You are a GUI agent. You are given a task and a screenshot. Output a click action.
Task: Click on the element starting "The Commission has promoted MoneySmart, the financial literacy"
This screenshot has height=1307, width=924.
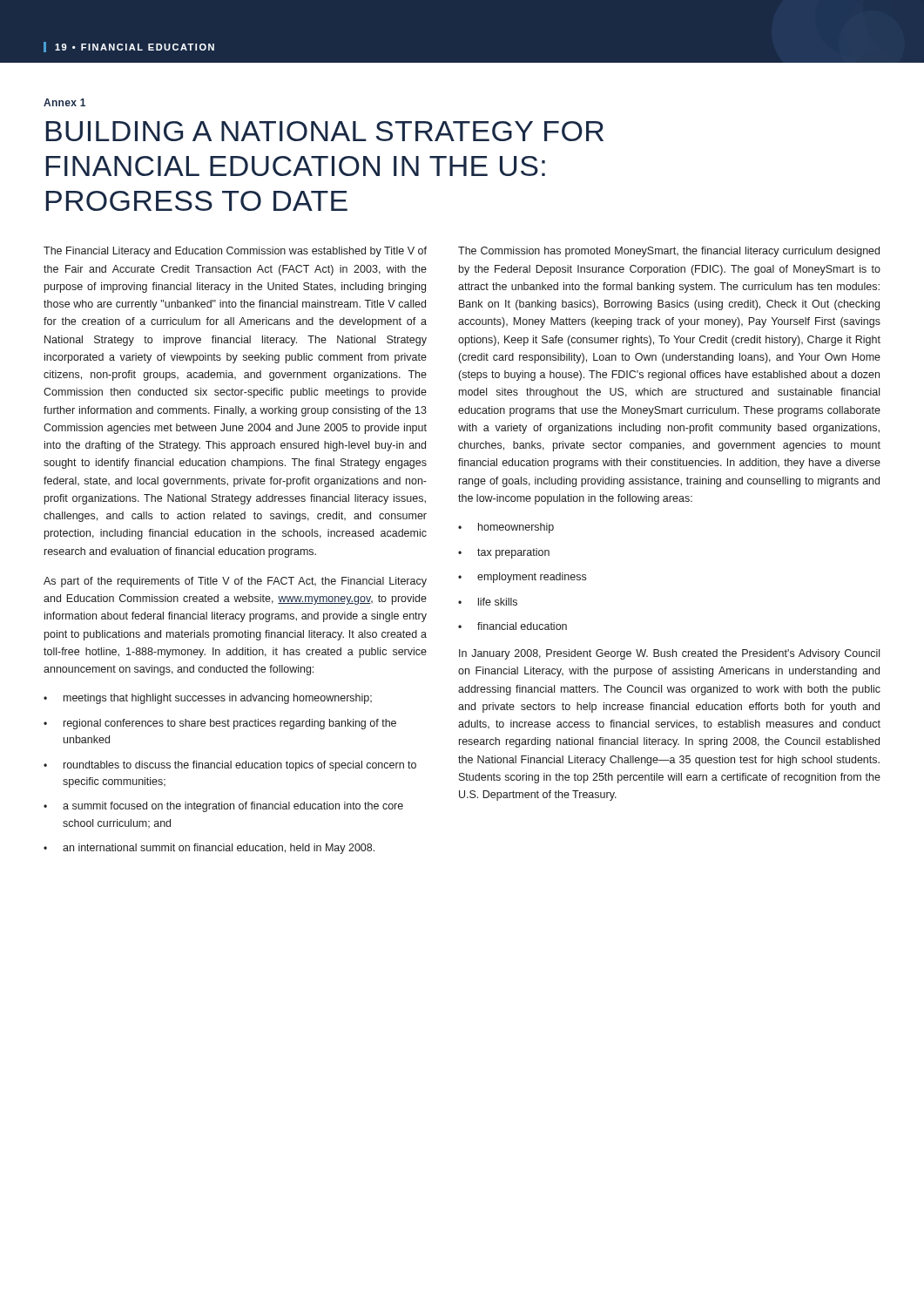pyautogui.click(x=669, y=375)
